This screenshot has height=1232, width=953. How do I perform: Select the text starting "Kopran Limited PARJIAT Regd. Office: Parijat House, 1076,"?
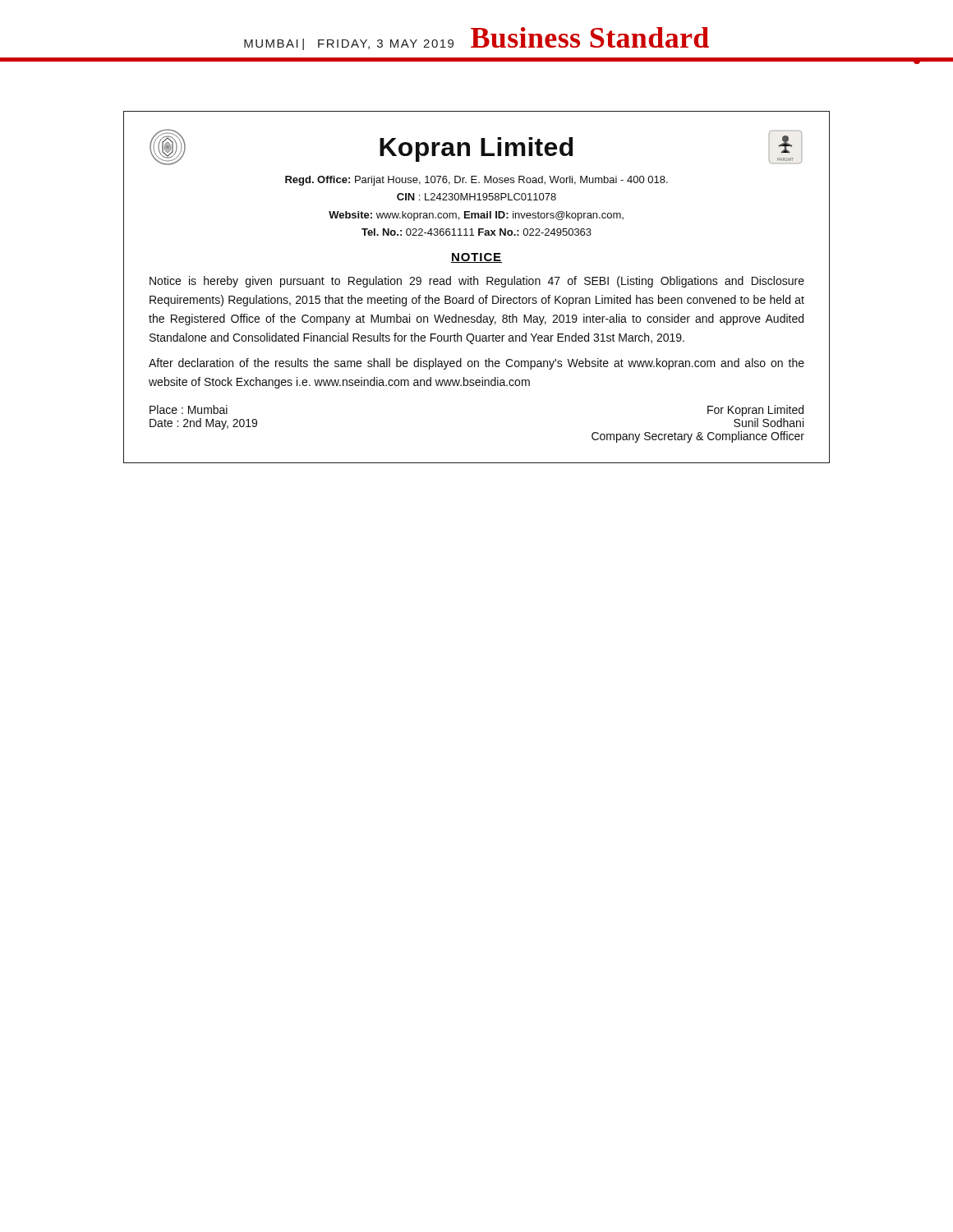[x=476, y=287]
